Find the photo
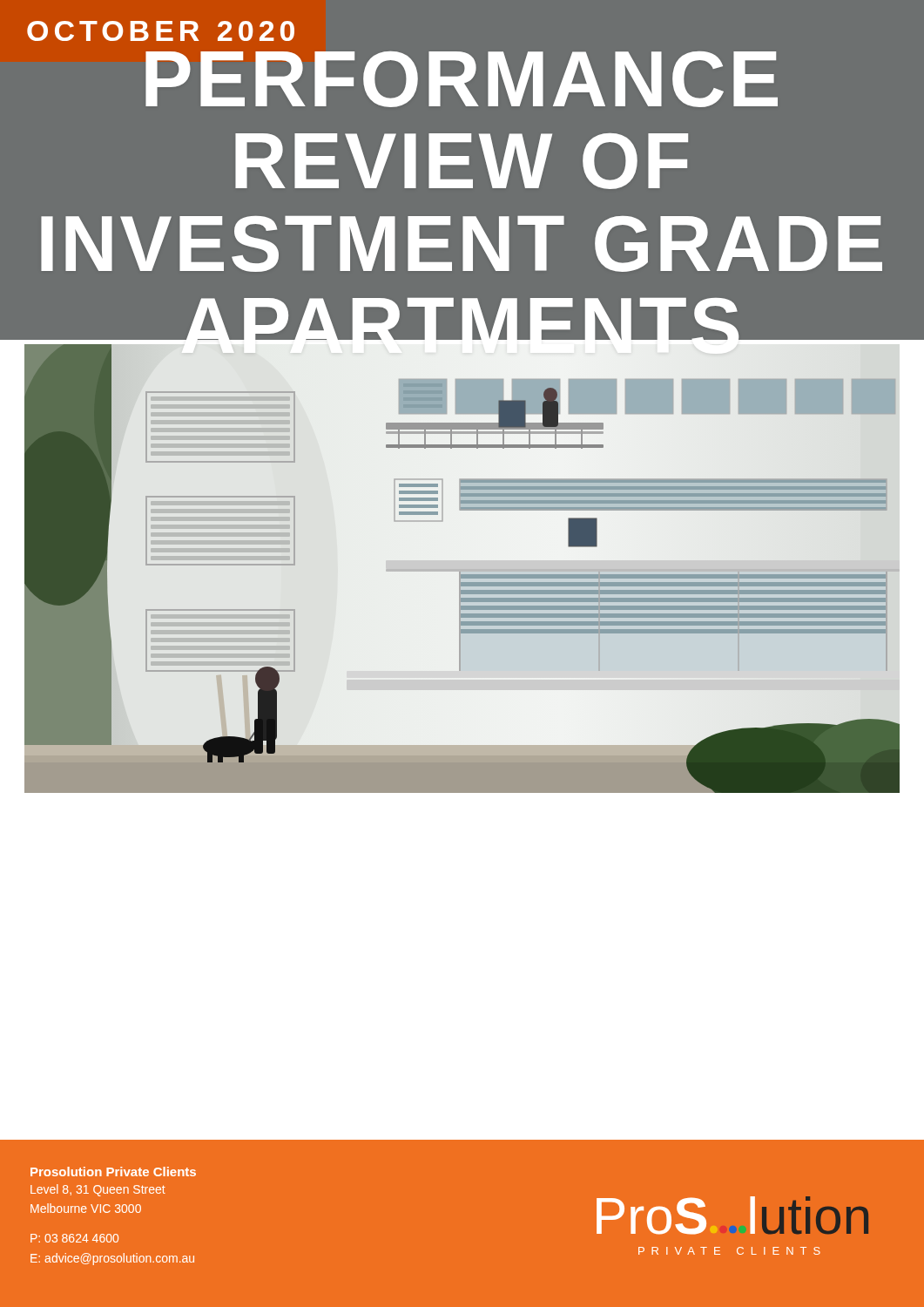The width and height of the screenshot is (924, 1307). click(x=462, y=569)
